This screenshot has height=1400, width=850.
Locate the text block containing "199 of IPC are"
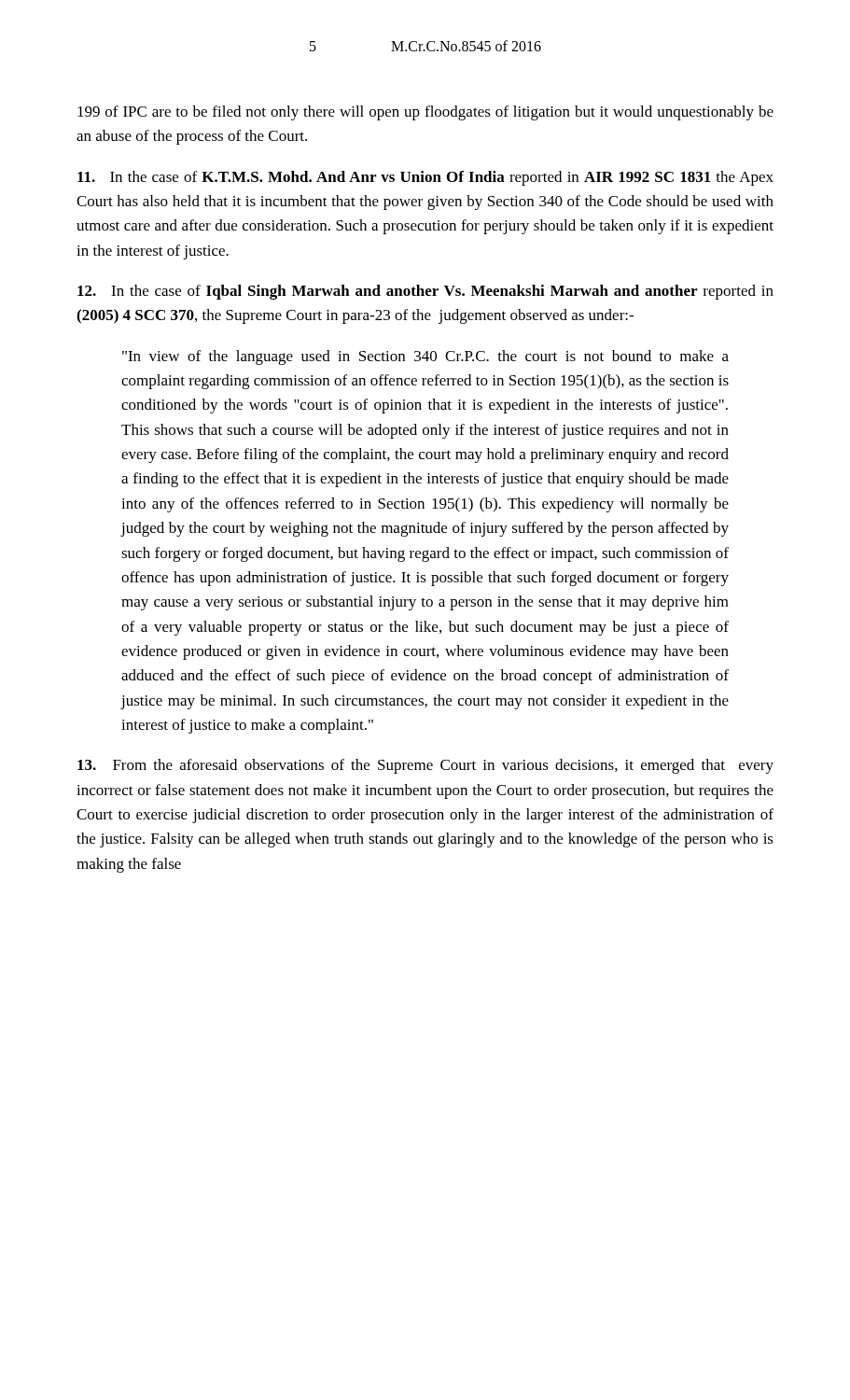[x=425, y=124]
